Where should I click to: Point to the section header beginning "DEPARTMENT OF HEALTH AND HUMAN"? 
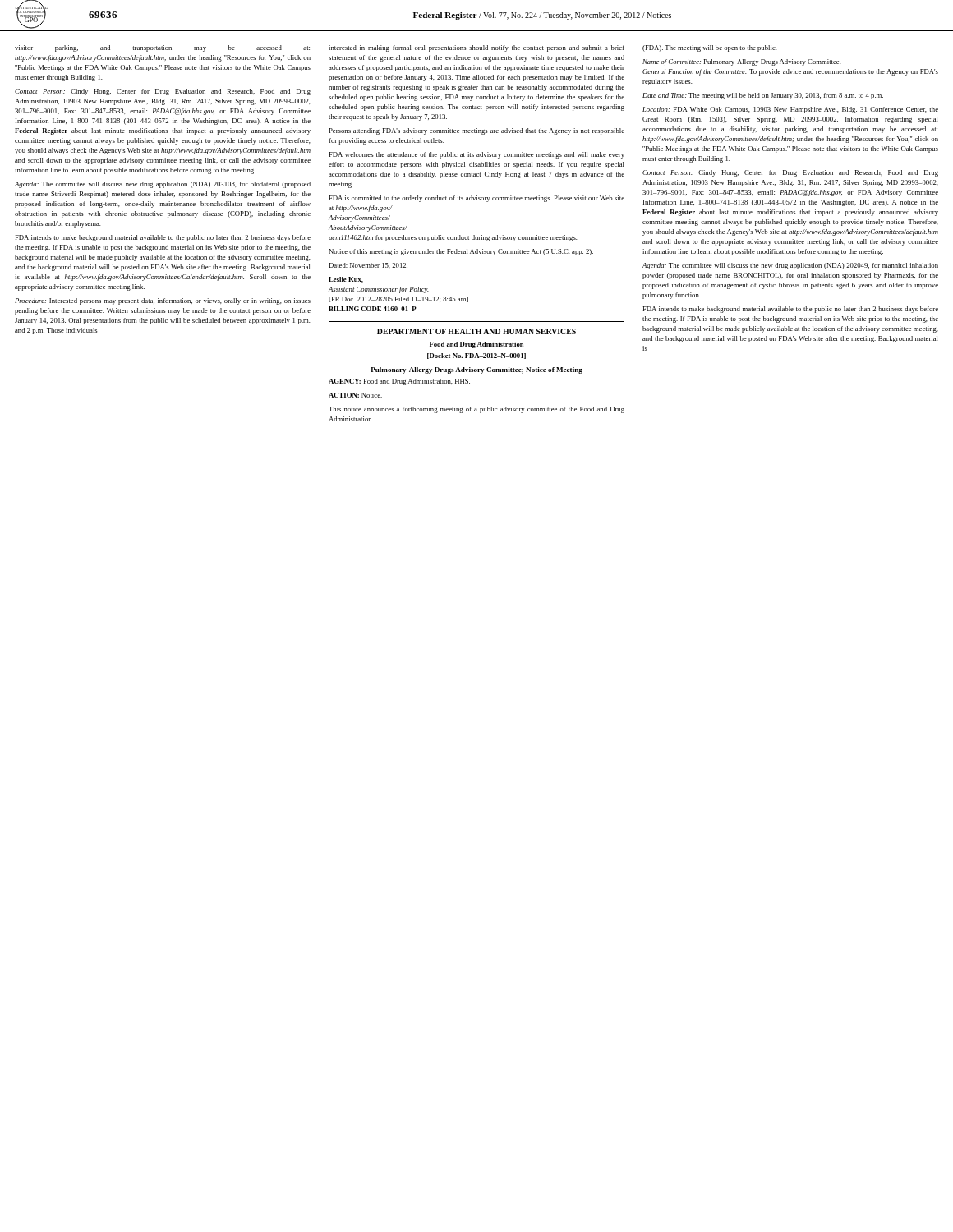coord(476,331)
